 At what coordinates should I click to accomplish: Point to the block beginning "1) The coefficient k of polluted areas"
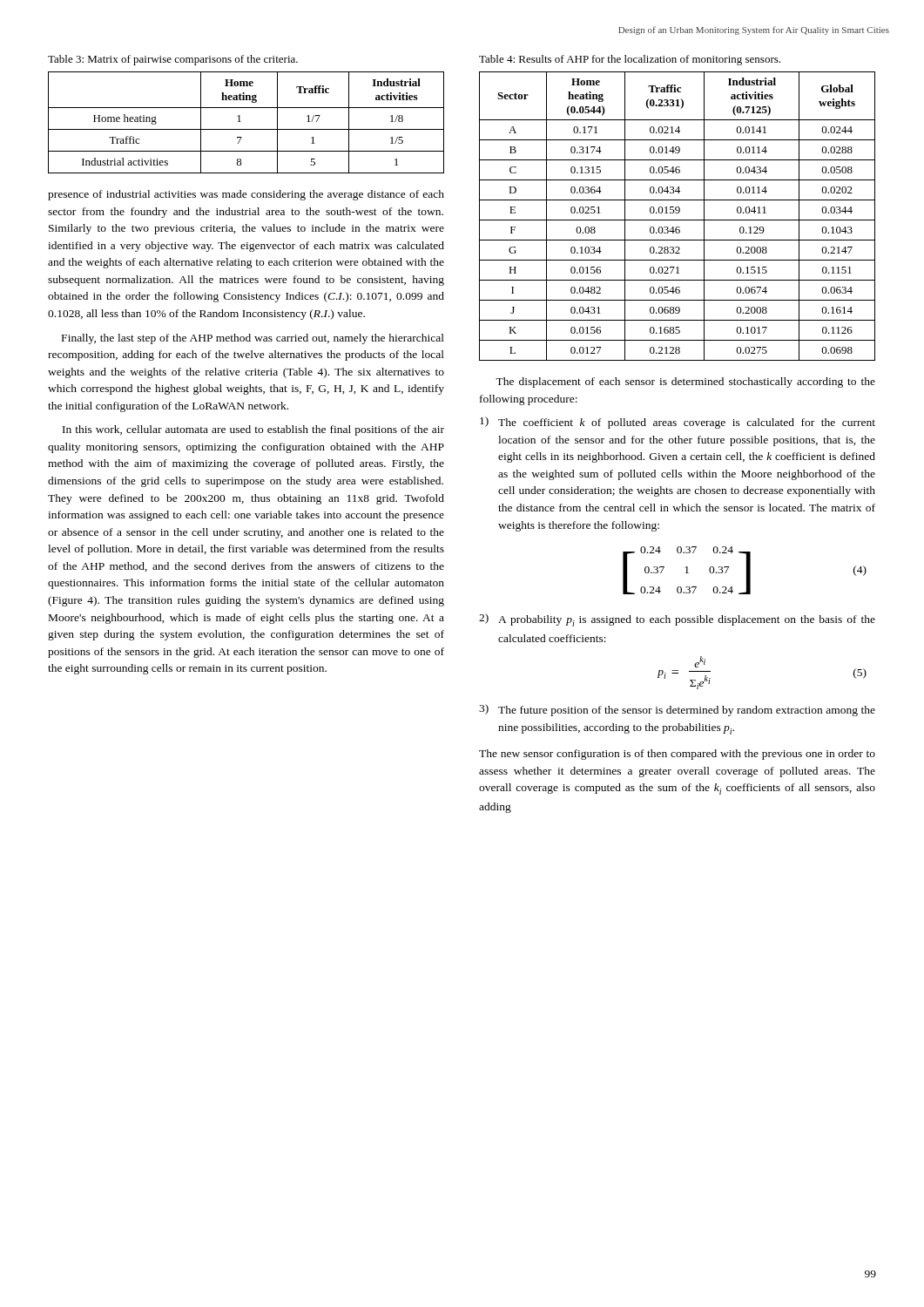point(677,474)
